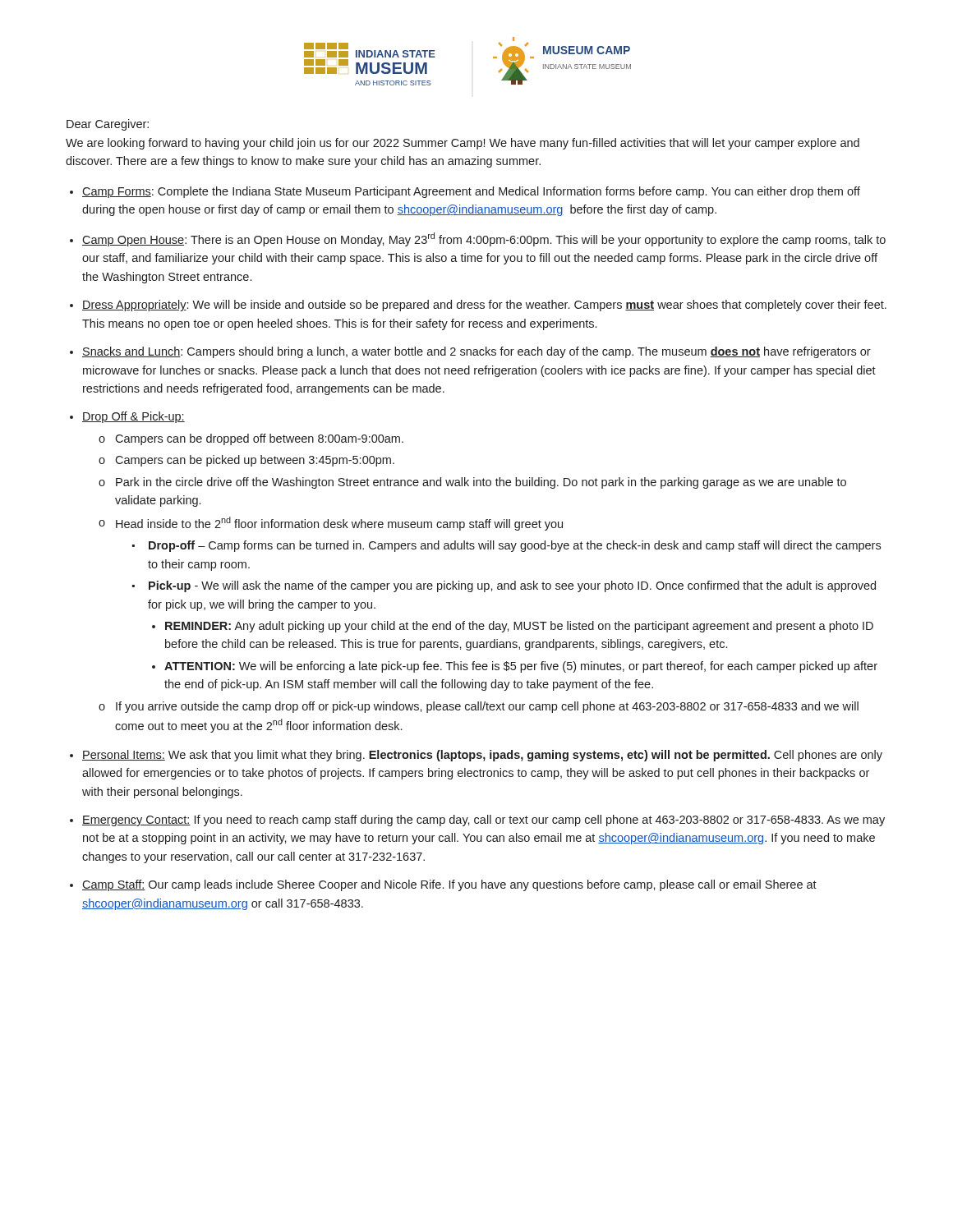Point to the block beginning "Camp Forms: Complete the Indiana State"
This screenshot has width=953, height=1232.
(x=471, y=201)
